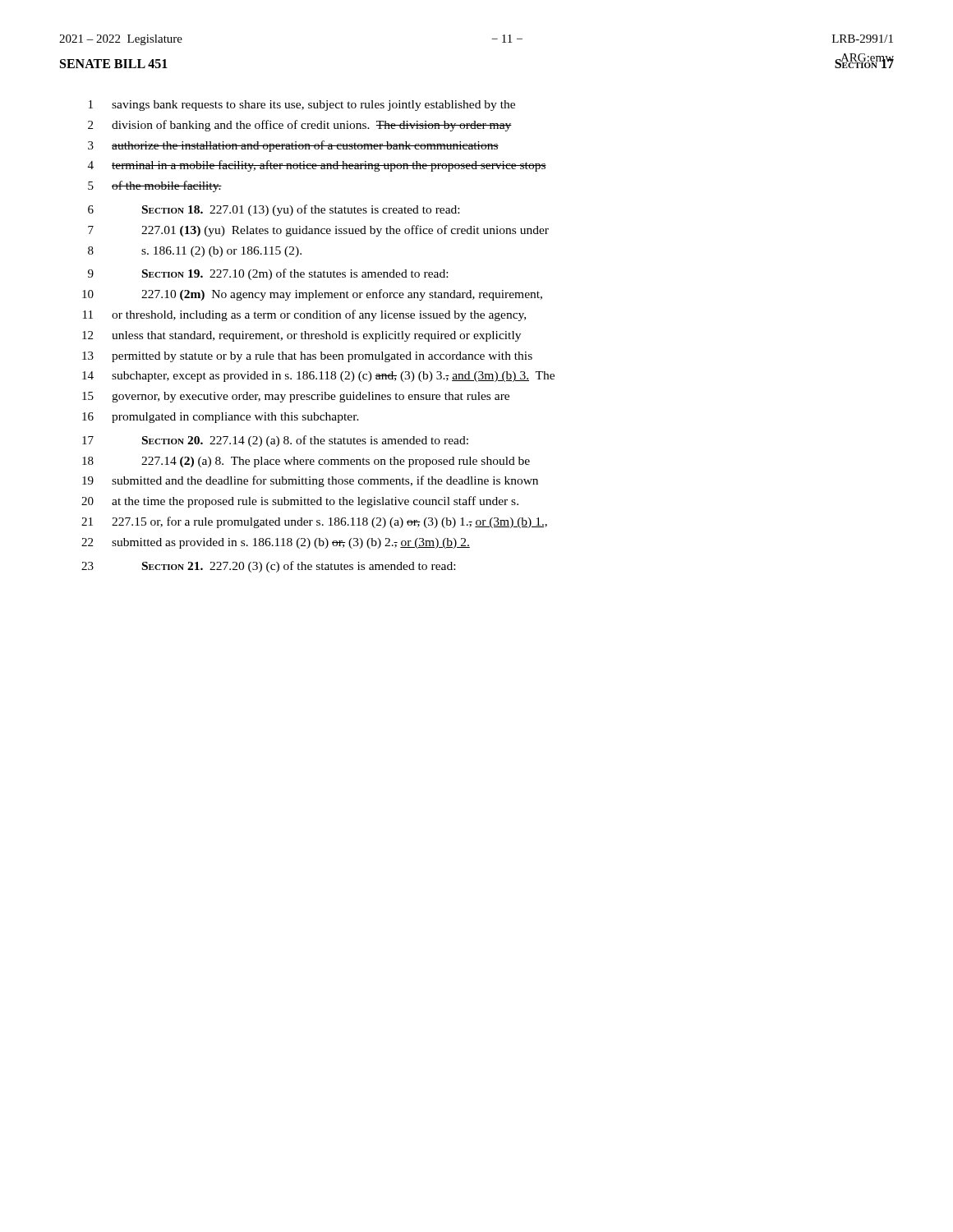953x1232 pixels.
Task: Find the list item that says "3 authorize the installation"
Action: 476,145
